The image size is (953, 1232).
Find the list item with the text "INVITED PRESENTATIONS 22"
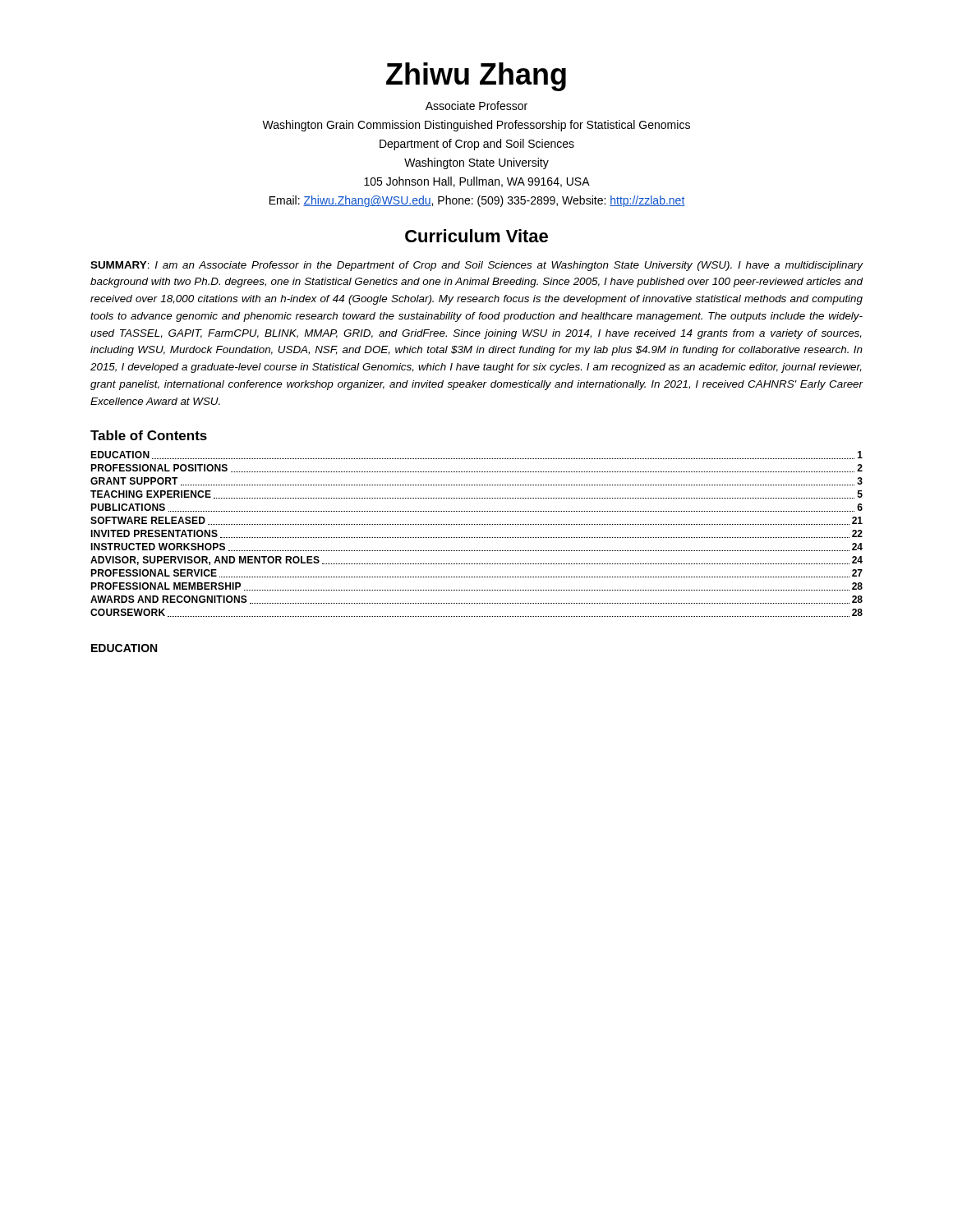tap(476, 534)
